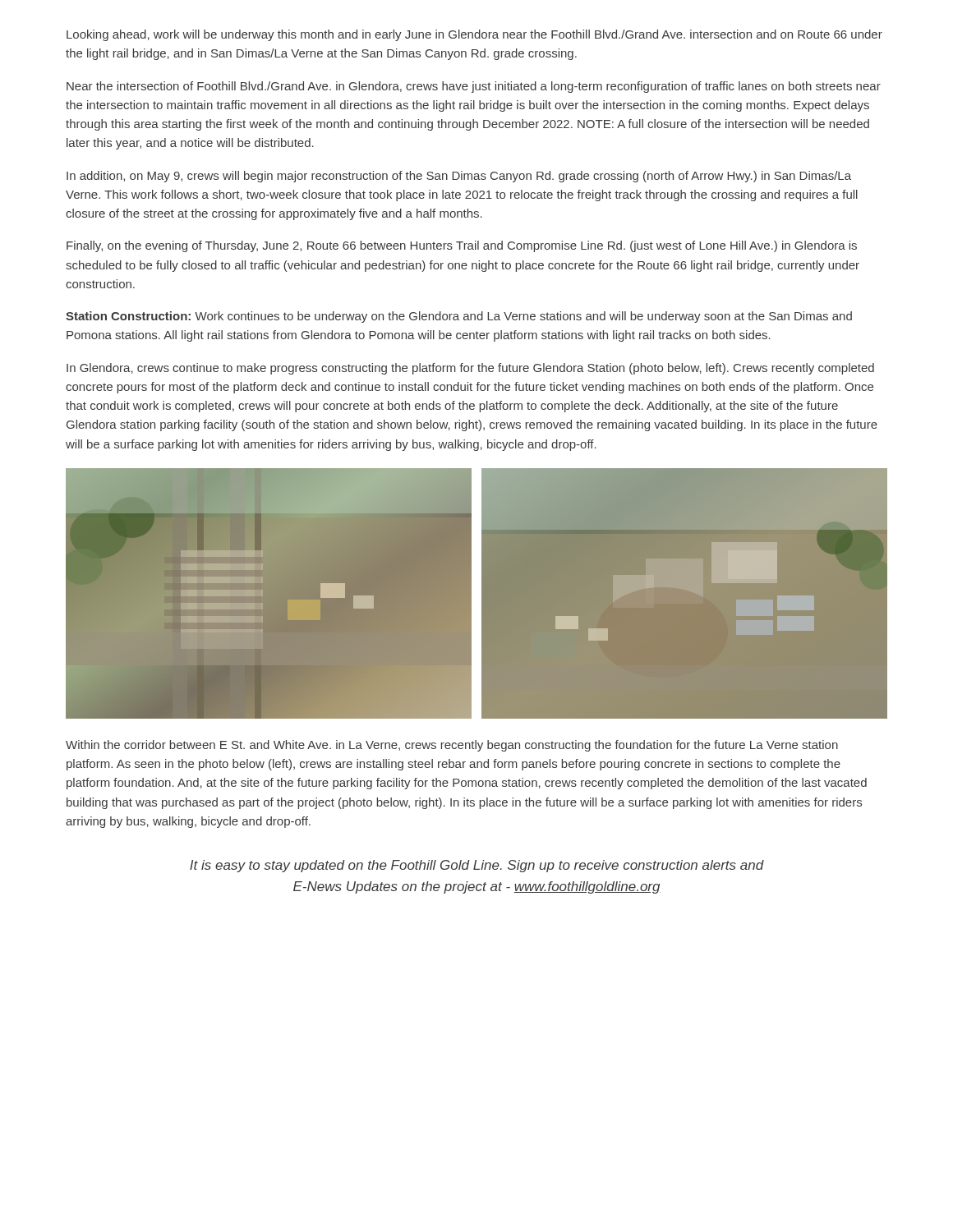
Task: Click on the text block that reads "In Glendora, crews continue to"
Action: 472,405
